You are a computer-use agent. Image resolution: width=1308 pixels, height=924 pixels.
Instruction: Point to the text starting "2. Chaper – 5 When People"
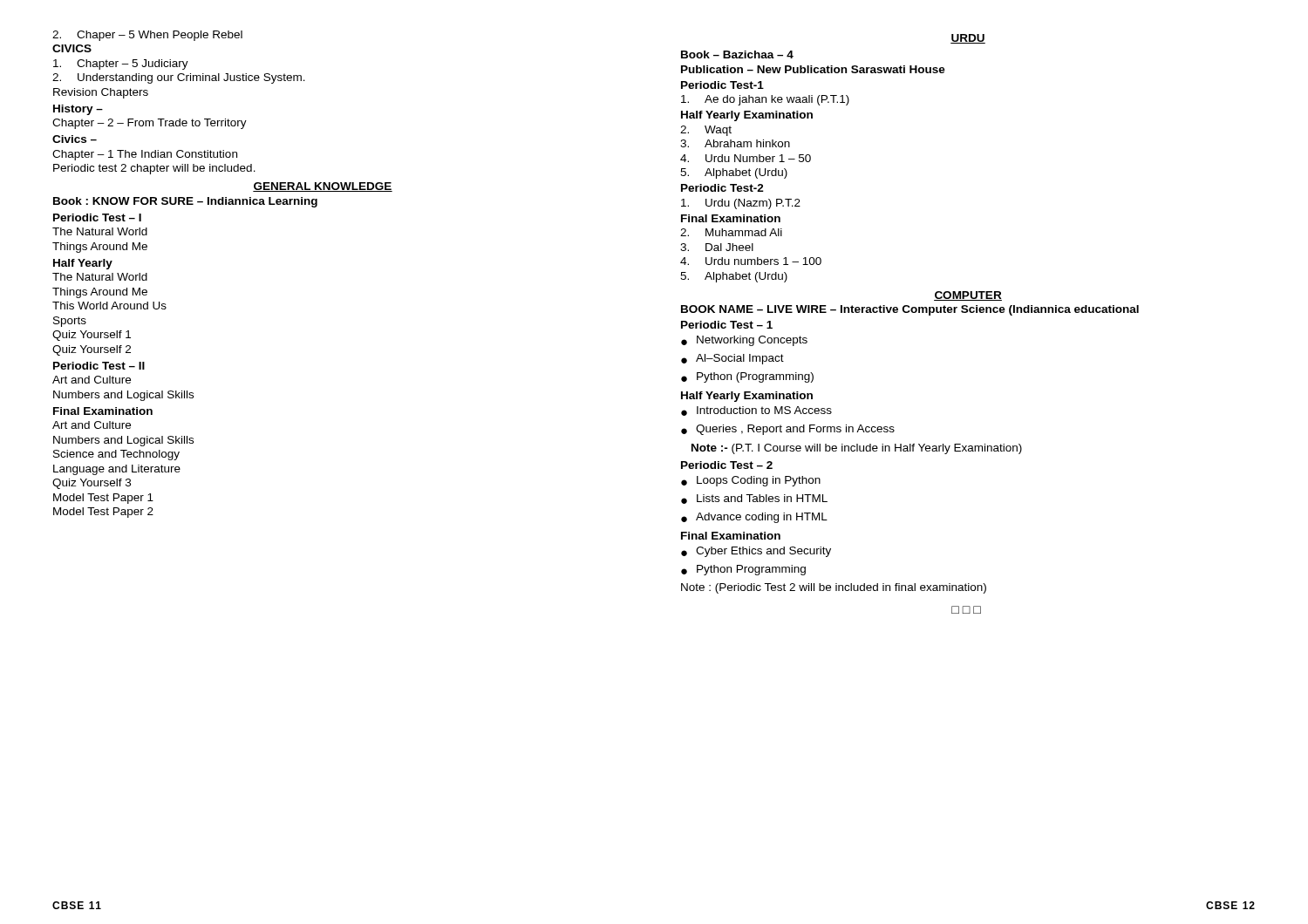click(148, 34)
